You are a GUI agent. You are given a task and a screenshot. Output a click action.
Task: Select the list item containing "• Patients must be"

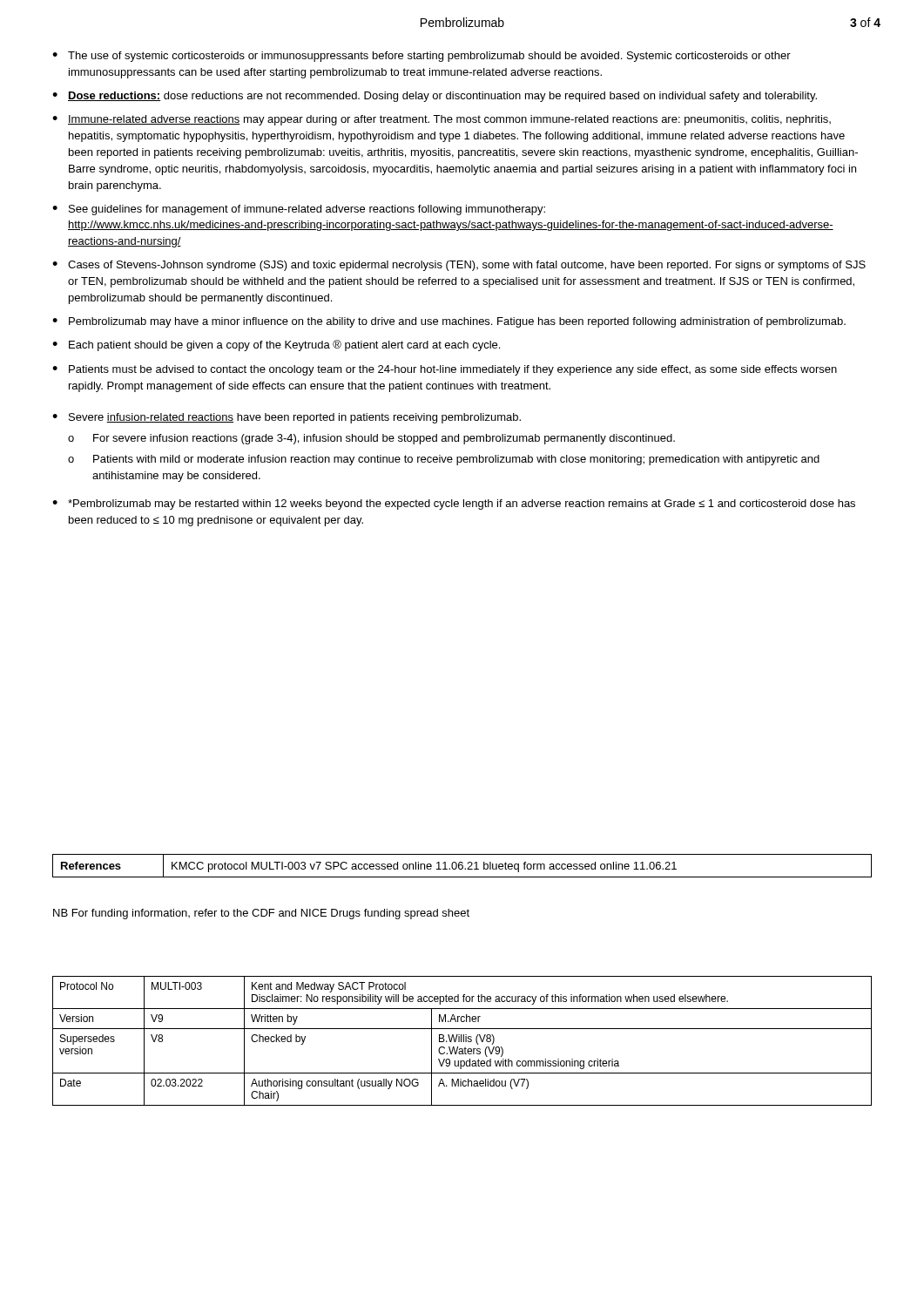tap(462, 378)
